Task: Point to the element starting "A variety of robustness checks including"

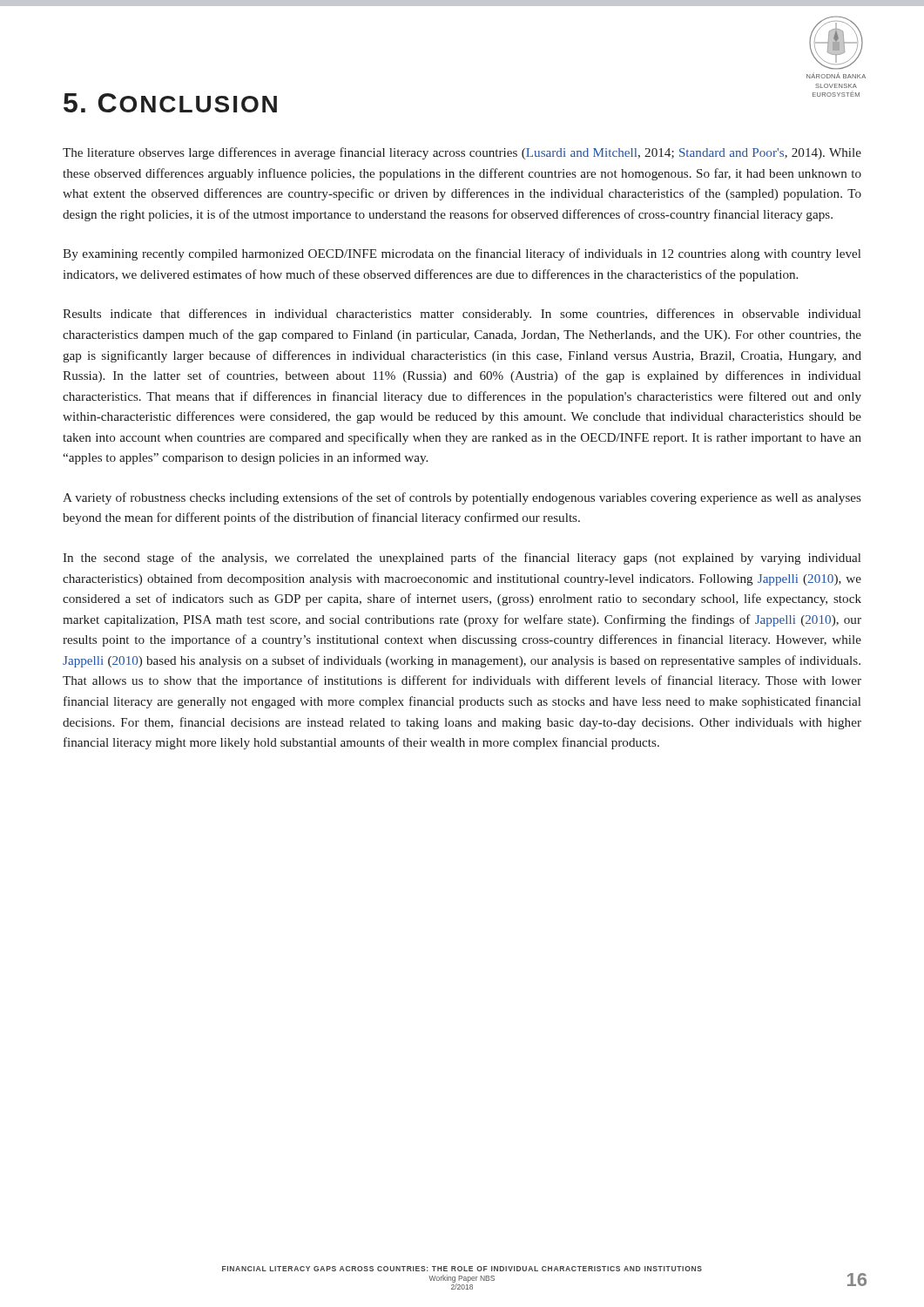Action: coord(462,507)
